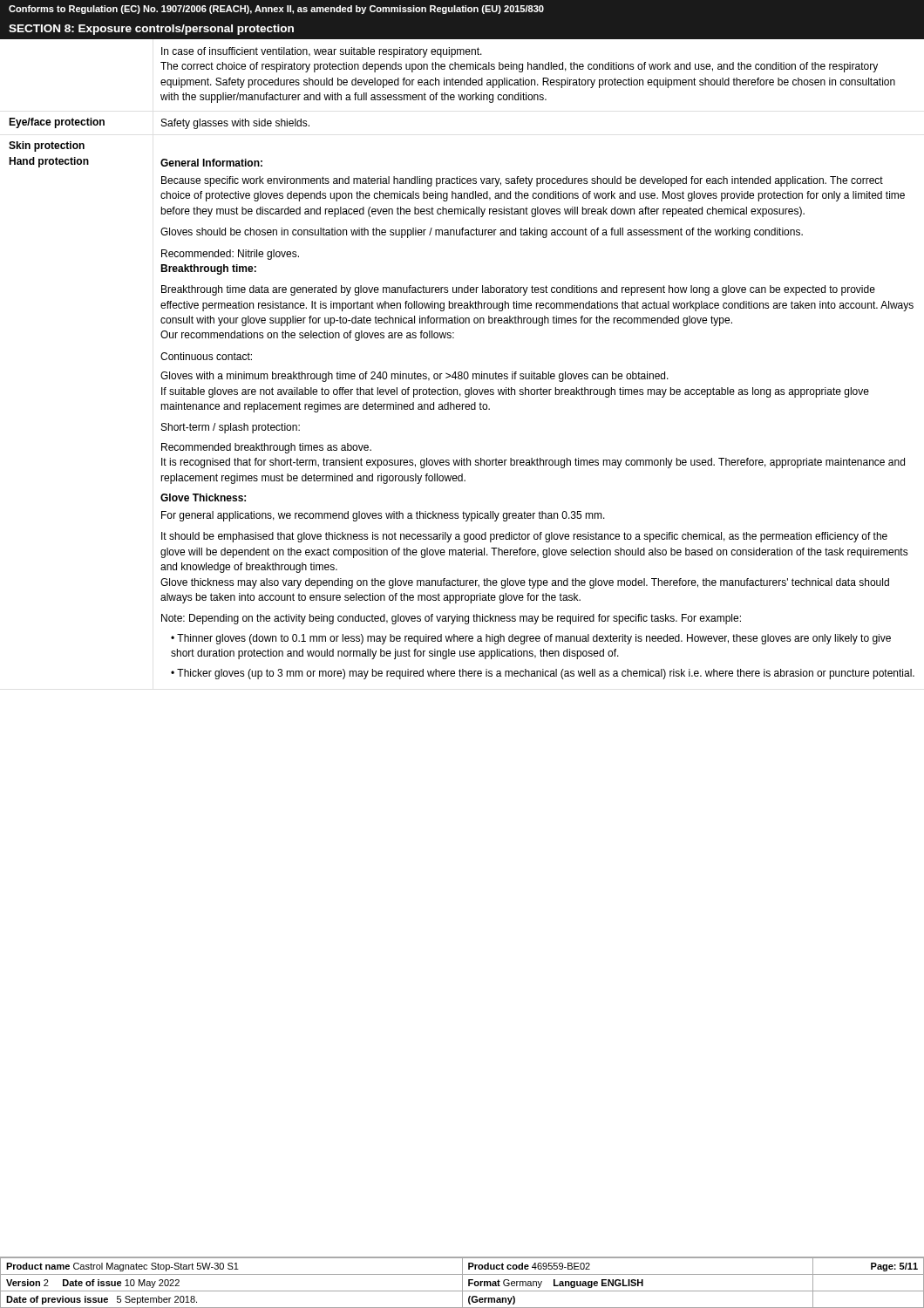Where is the passage that starts "In case of insufficient ventilation,"?
Image resolution: width=924 pixels, height=1308 pixels.
click(528, 74)
